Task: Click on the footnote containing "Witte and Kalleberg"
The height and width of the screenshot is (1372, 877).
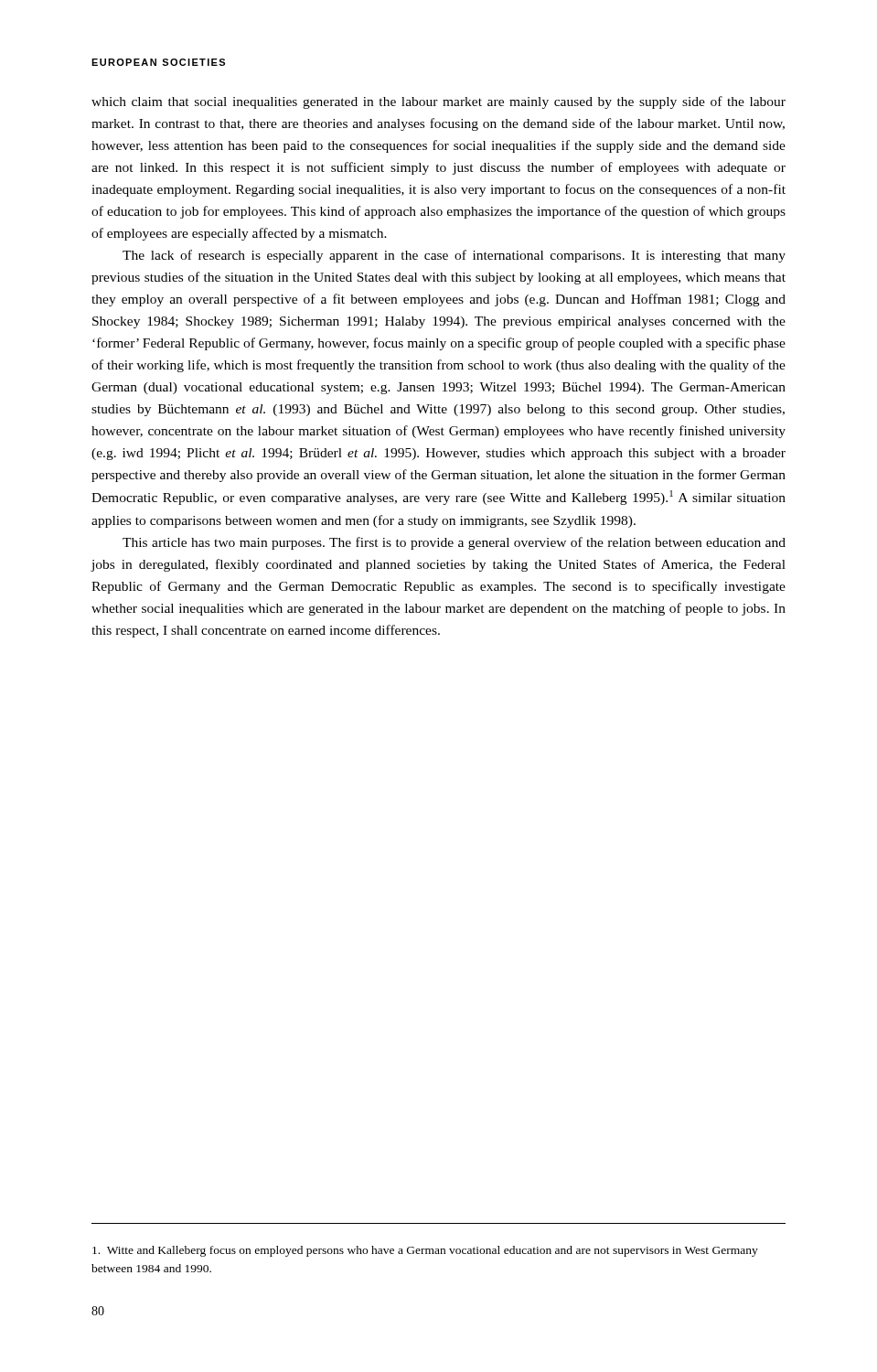Action: click(438, 1259)
